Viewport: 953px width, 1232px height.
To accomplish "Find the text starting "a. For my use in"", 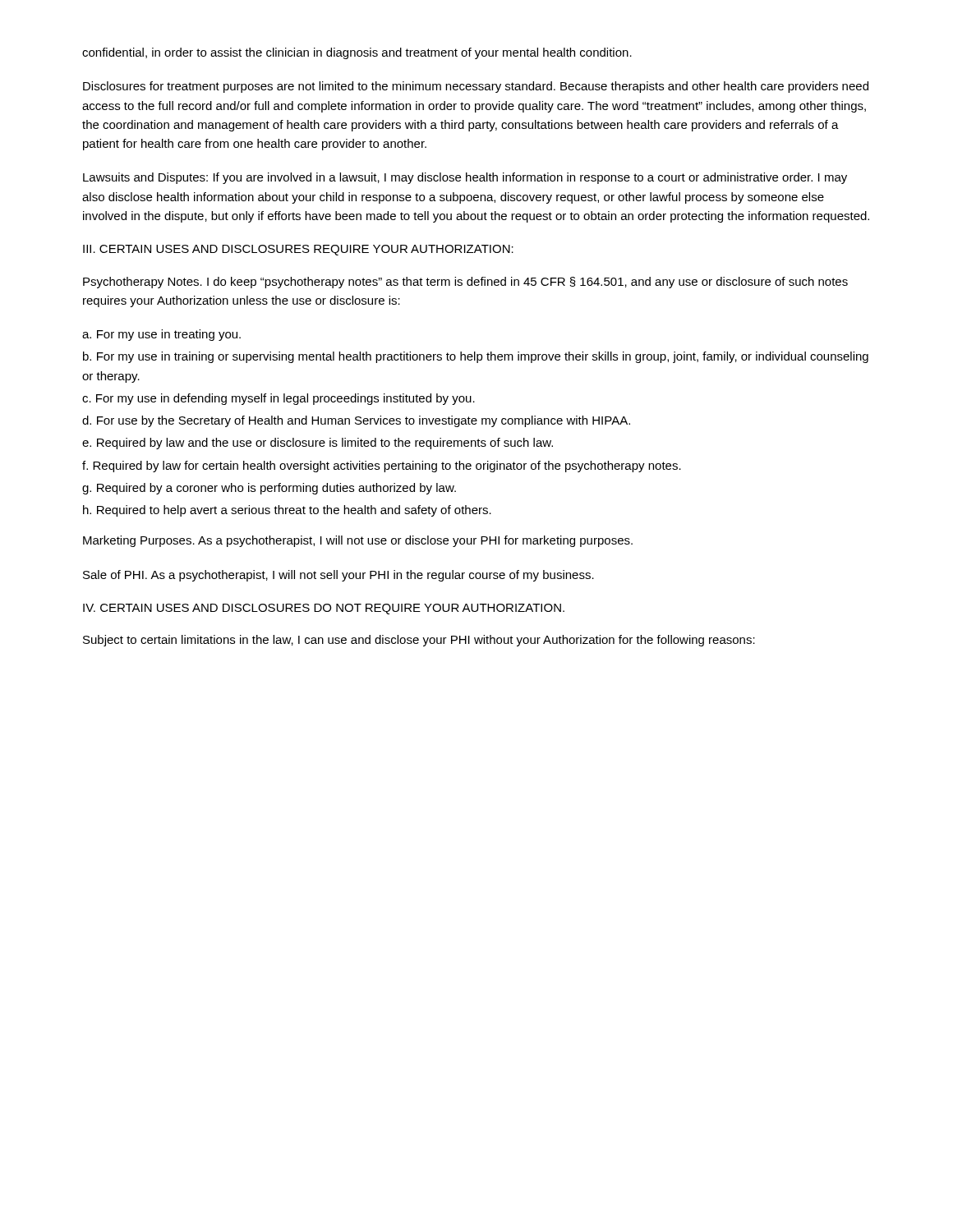I will pos(162,334).
